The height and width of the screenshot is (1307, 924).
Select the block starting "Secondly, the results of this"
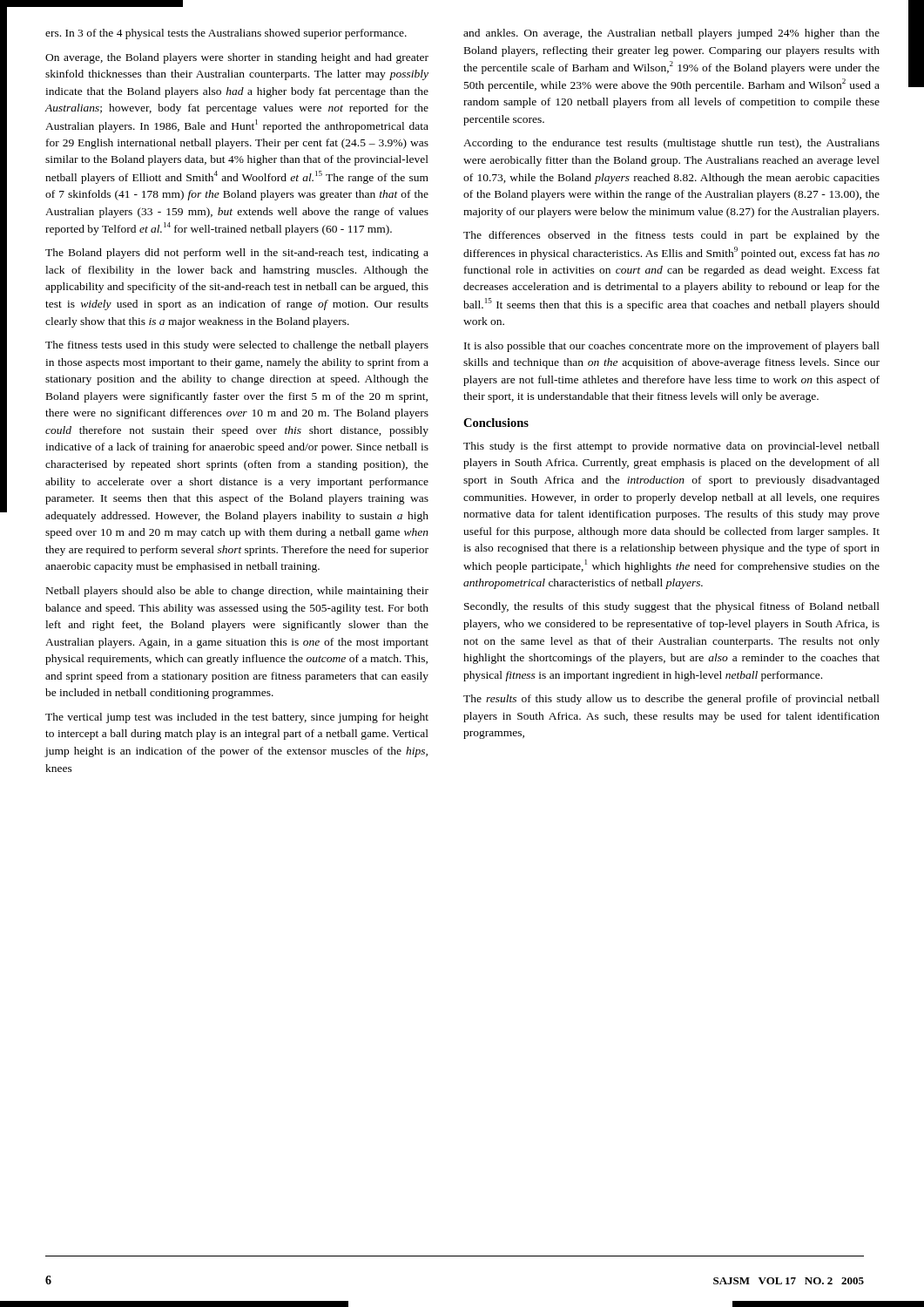pyautogui.click(x=671, y=640)
